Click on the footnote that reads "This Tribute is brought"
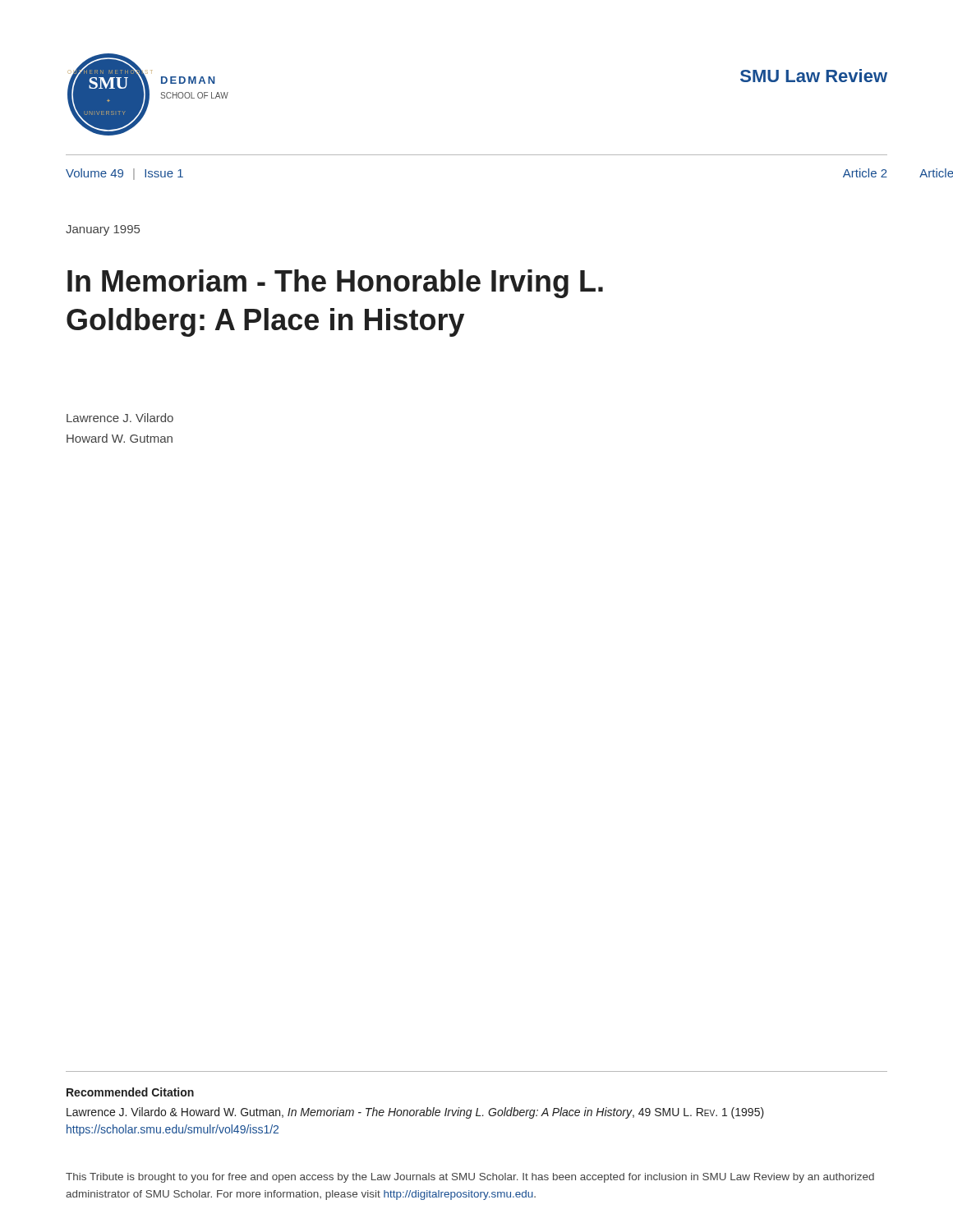Image resolution: width=953 pixels, height=1232 pixels. pos(470,1185)
